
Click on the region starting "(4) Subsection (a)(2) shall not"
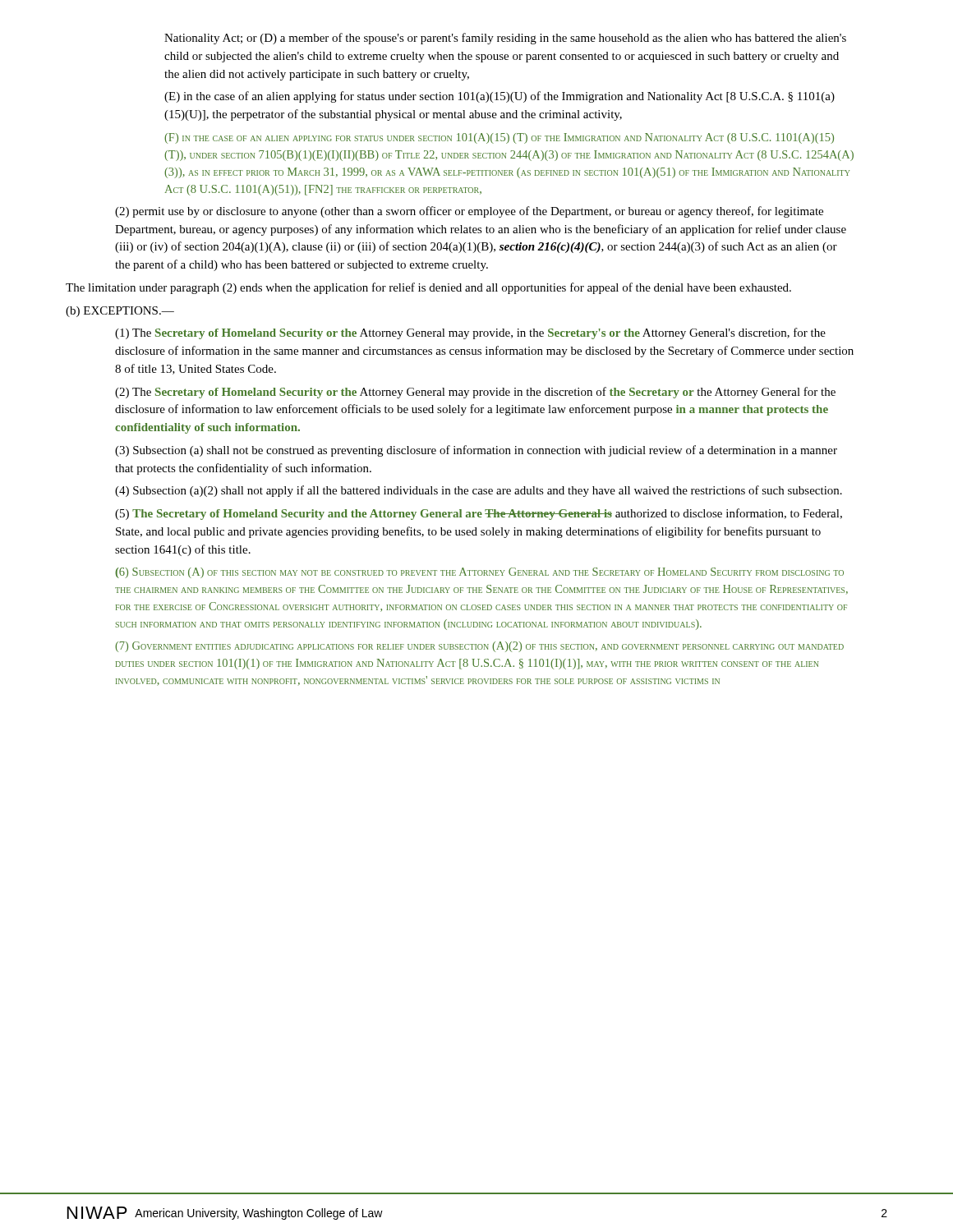pyautogui.click(x=485, y=491)
